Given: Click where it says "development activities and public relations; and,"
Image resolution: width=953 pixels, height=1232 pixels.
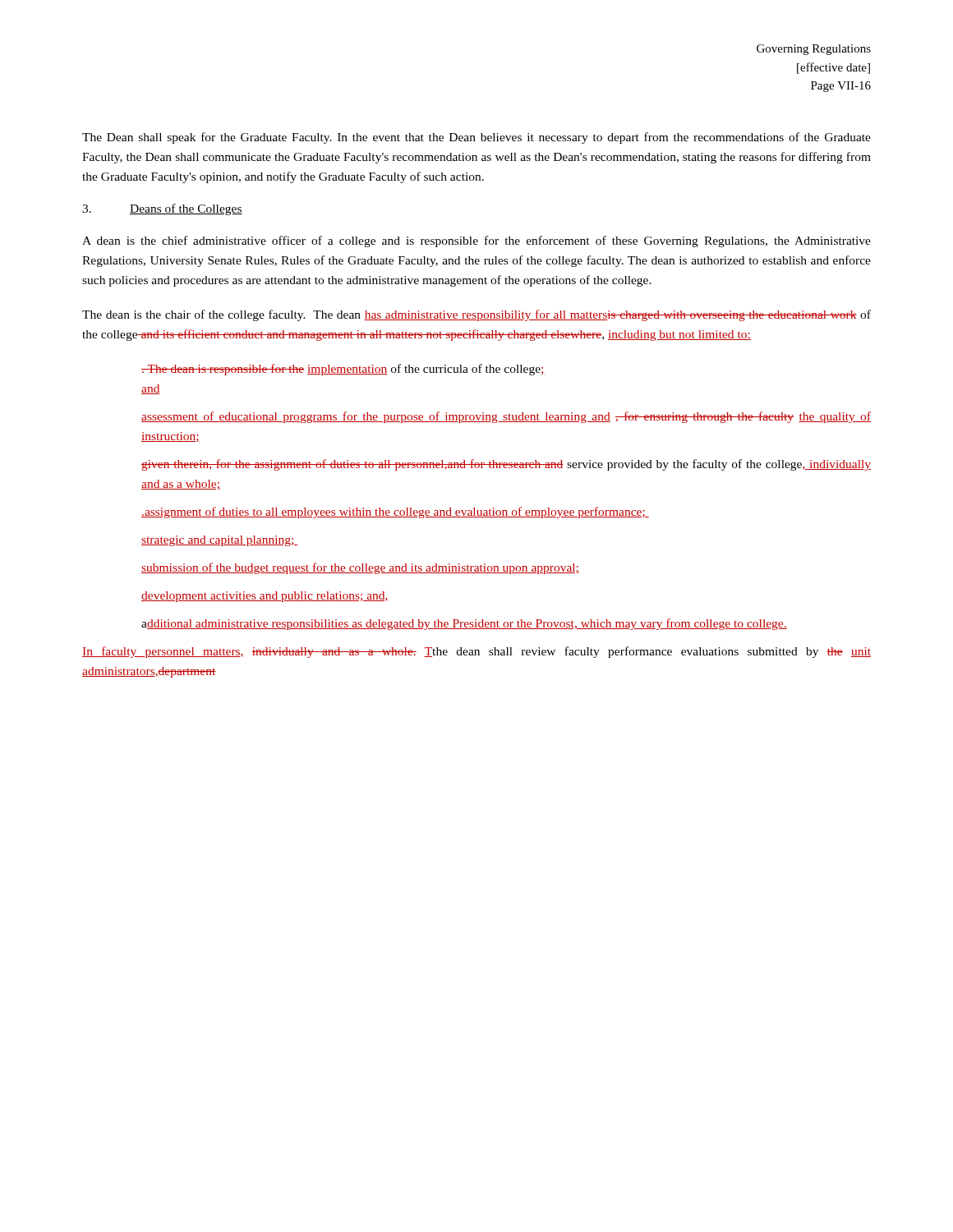Looking at the screenshot, I should pos(265,595).
